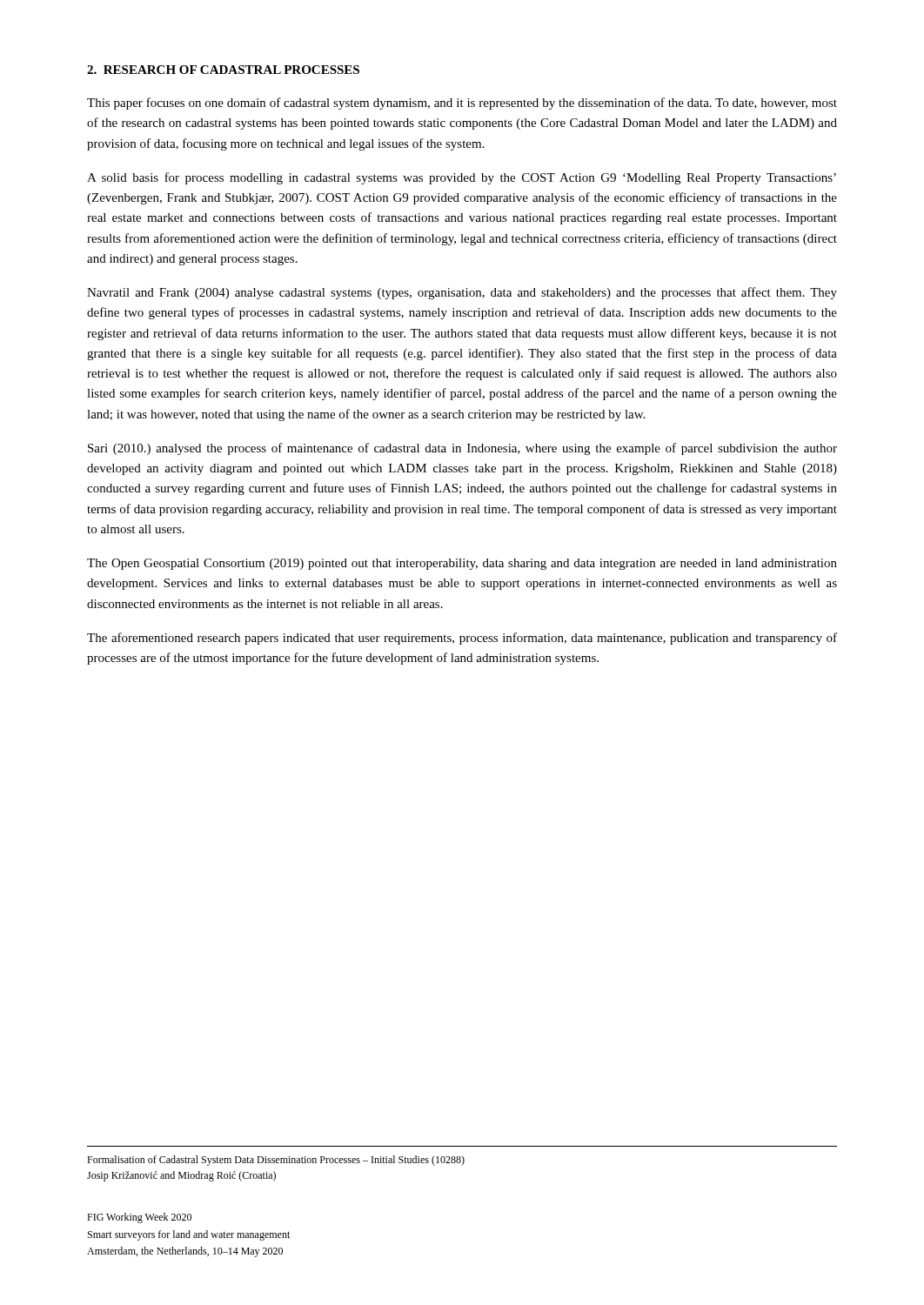Click on the element starting "The aforementioned research papers indicated that user requirements,"
The image size is (924, 1305).
pyautogui.click(x=462, y=648)
